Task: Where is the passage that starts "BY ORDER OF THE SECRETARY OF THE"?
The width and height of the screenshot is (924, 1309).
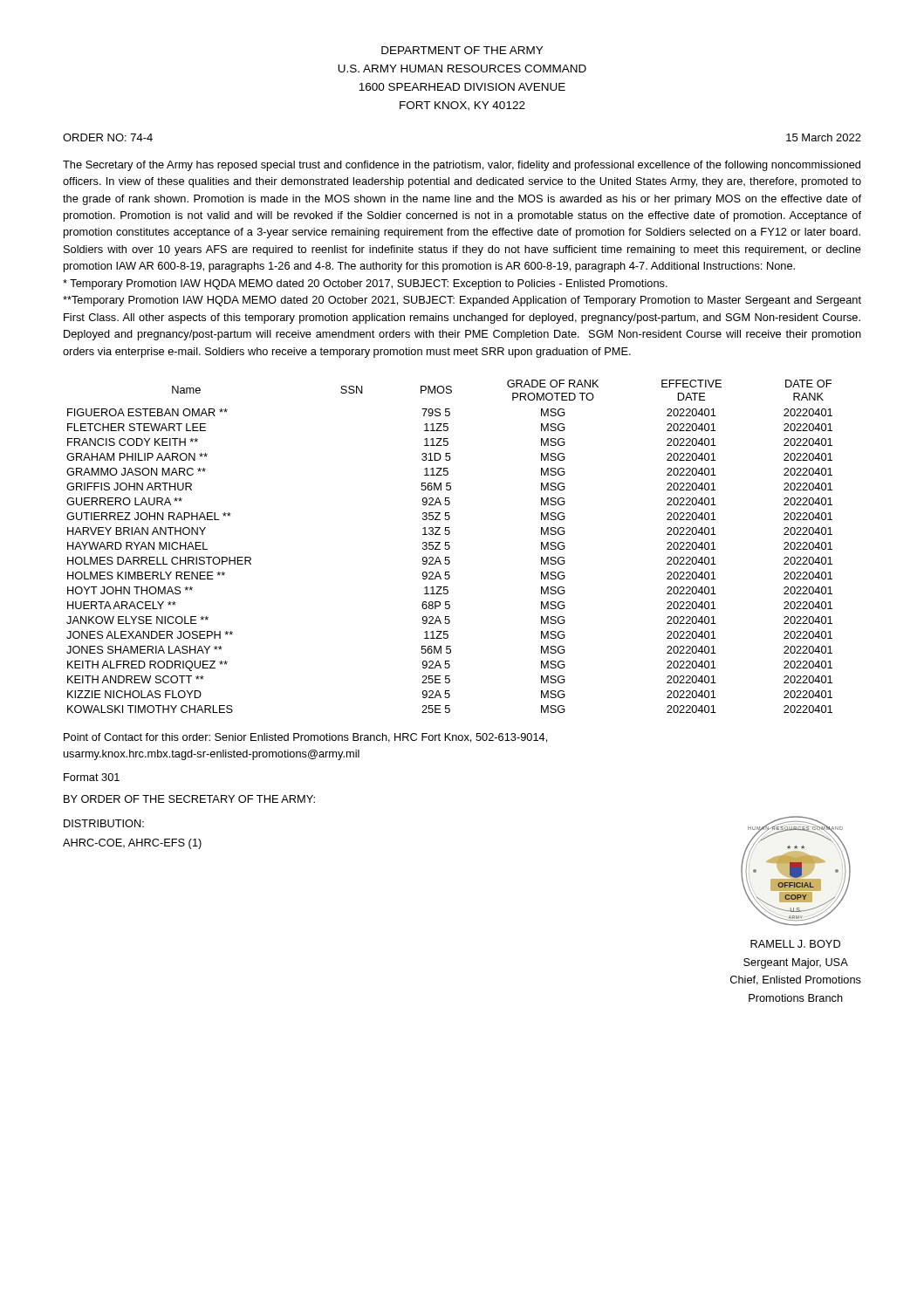Action: [189, 799]
